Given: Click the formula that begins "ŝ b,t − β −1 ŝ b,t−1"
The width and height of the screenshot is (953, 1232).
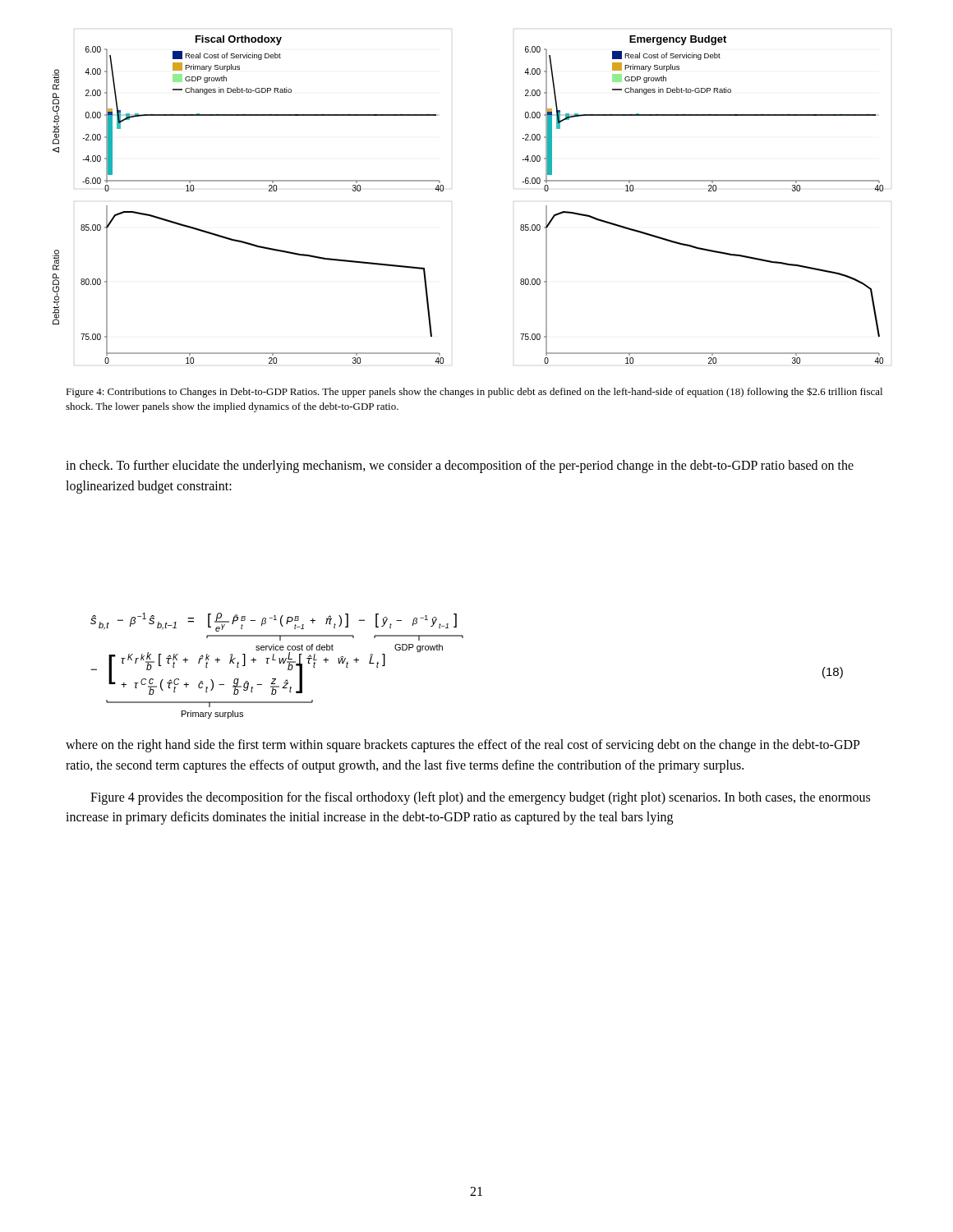Looking at the screenshot, I should (x=274, y=622).
